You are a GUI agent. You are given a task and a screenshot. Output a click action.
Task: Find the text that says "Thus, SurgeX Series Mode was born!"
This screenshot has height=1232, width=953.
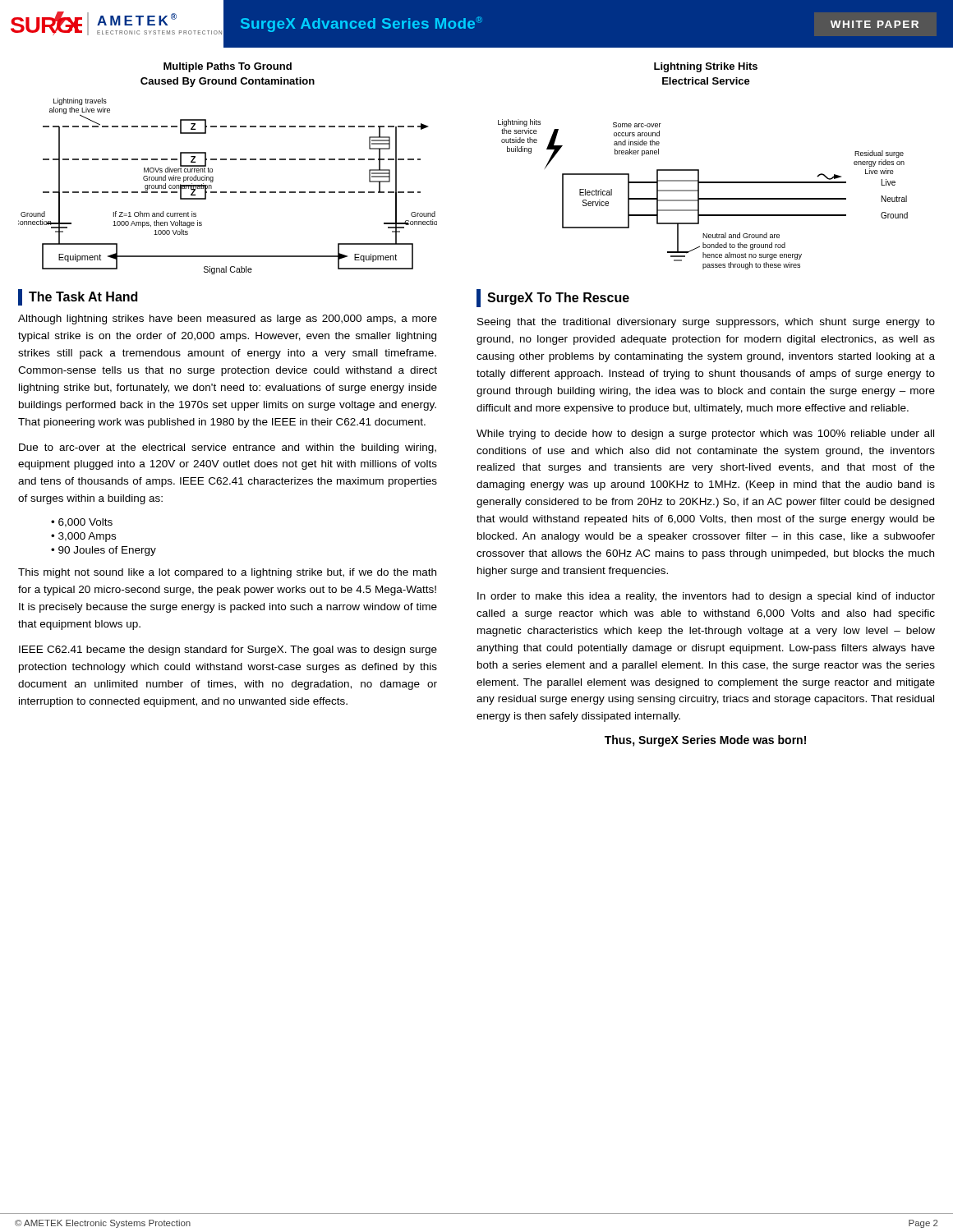(x=706, y=740)
